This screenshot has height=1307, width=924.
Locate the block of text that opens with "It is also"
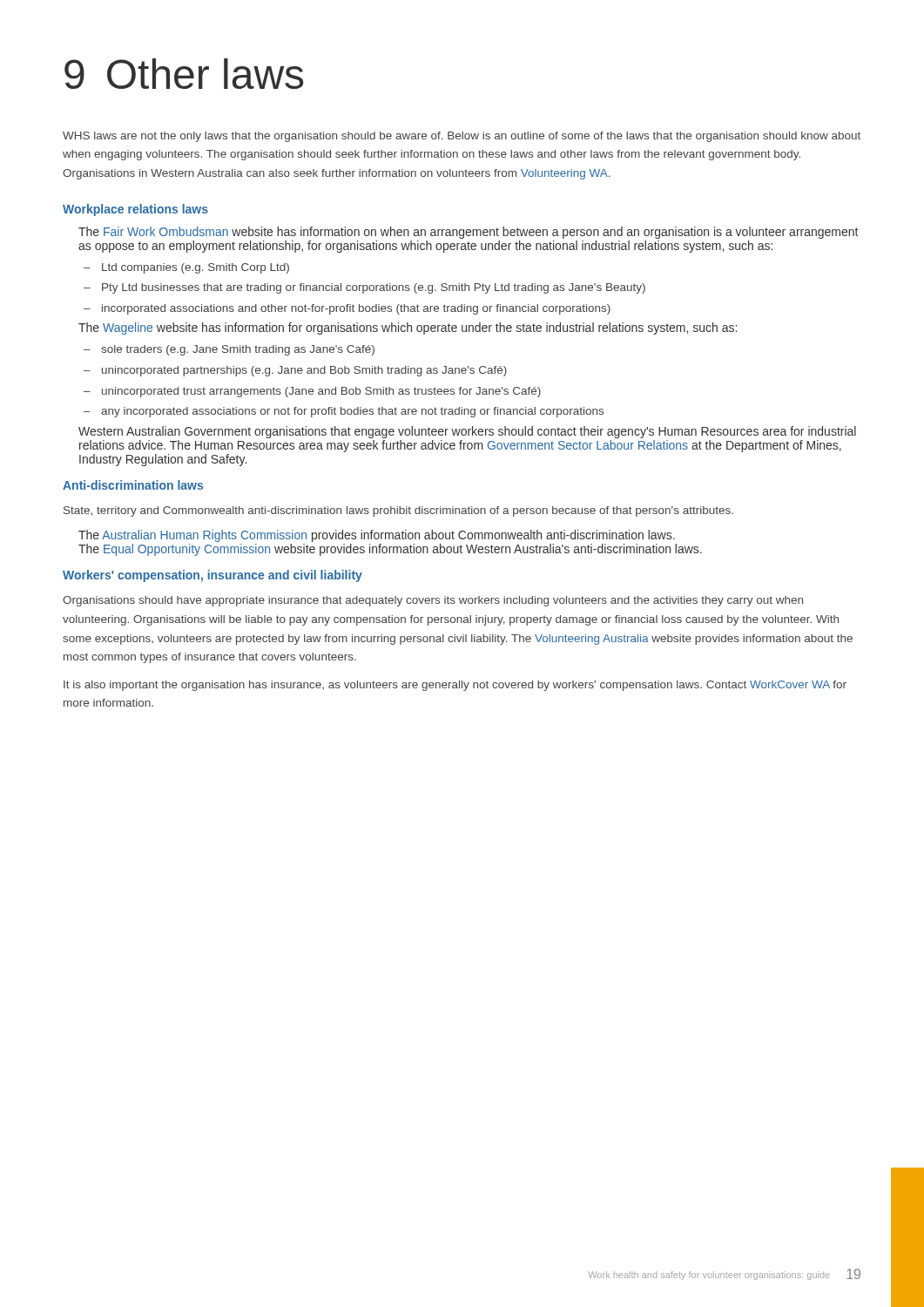click(x=455, y=694)
